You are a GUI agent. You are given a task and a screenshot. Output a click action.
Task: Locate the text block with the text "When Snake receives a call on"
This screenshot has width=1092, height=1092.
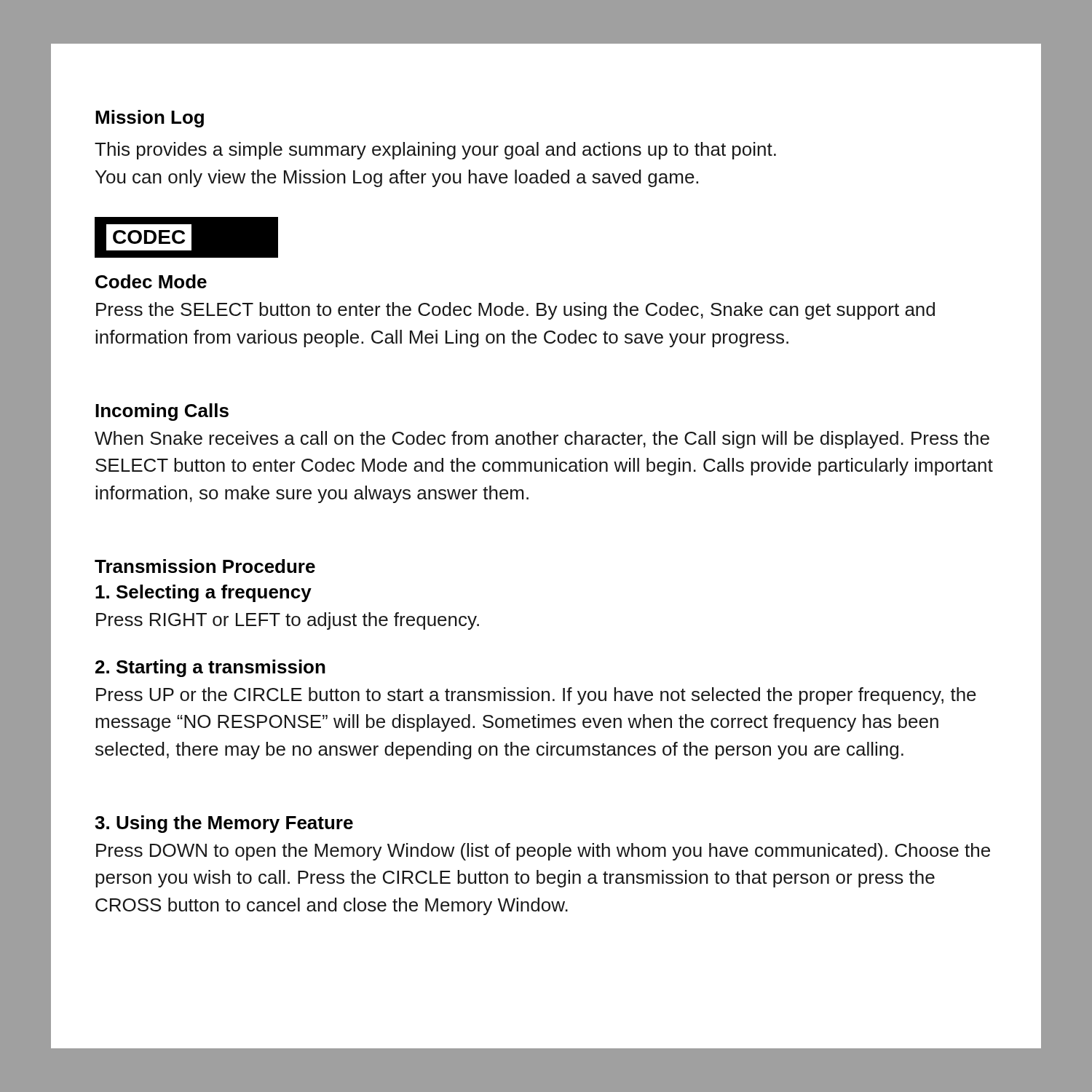click(546, 466)
